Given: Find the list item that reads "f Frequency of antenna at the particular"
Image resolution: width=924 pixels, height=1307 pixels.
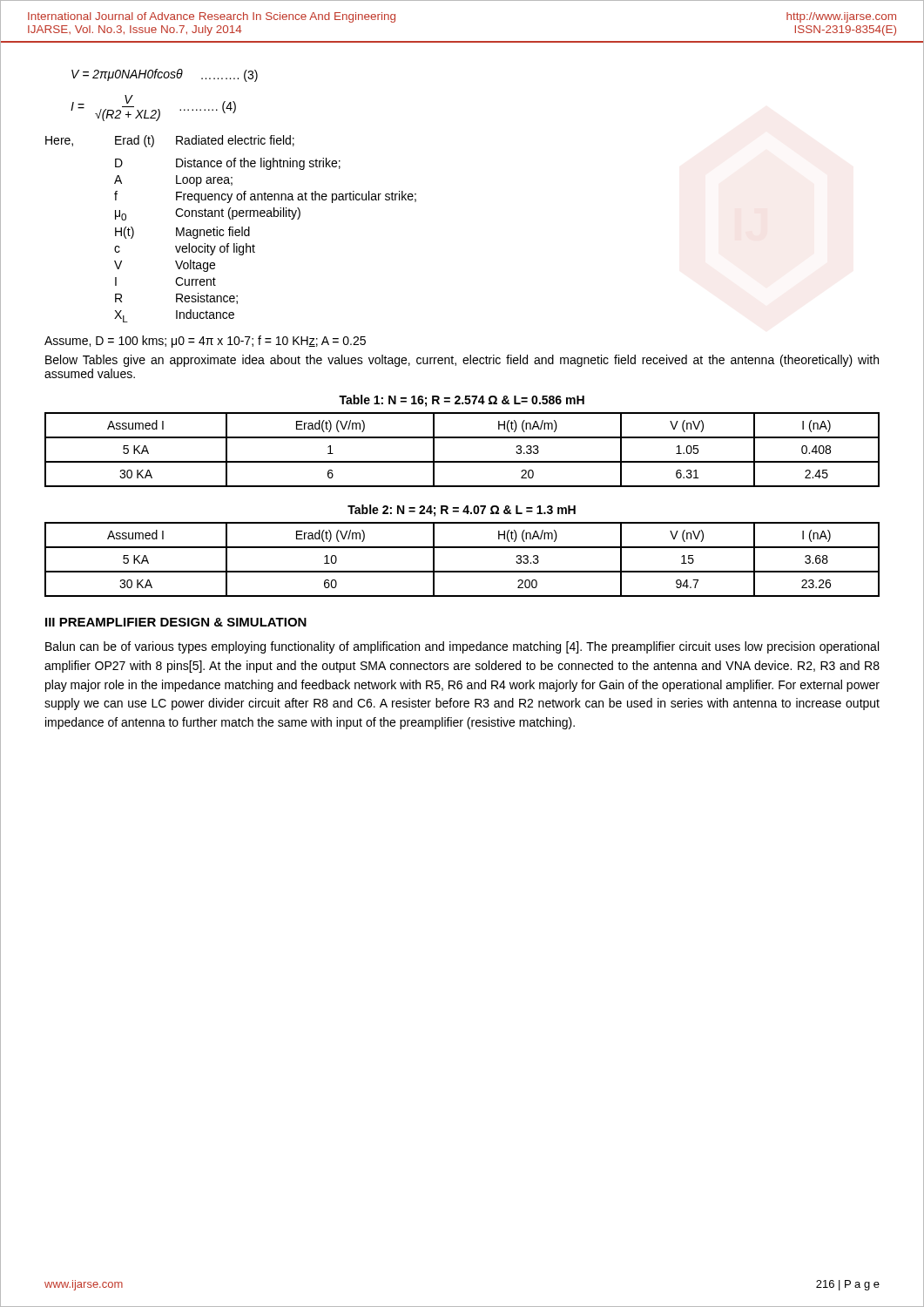Looking at the screenshot, I should tap(231, 196).
